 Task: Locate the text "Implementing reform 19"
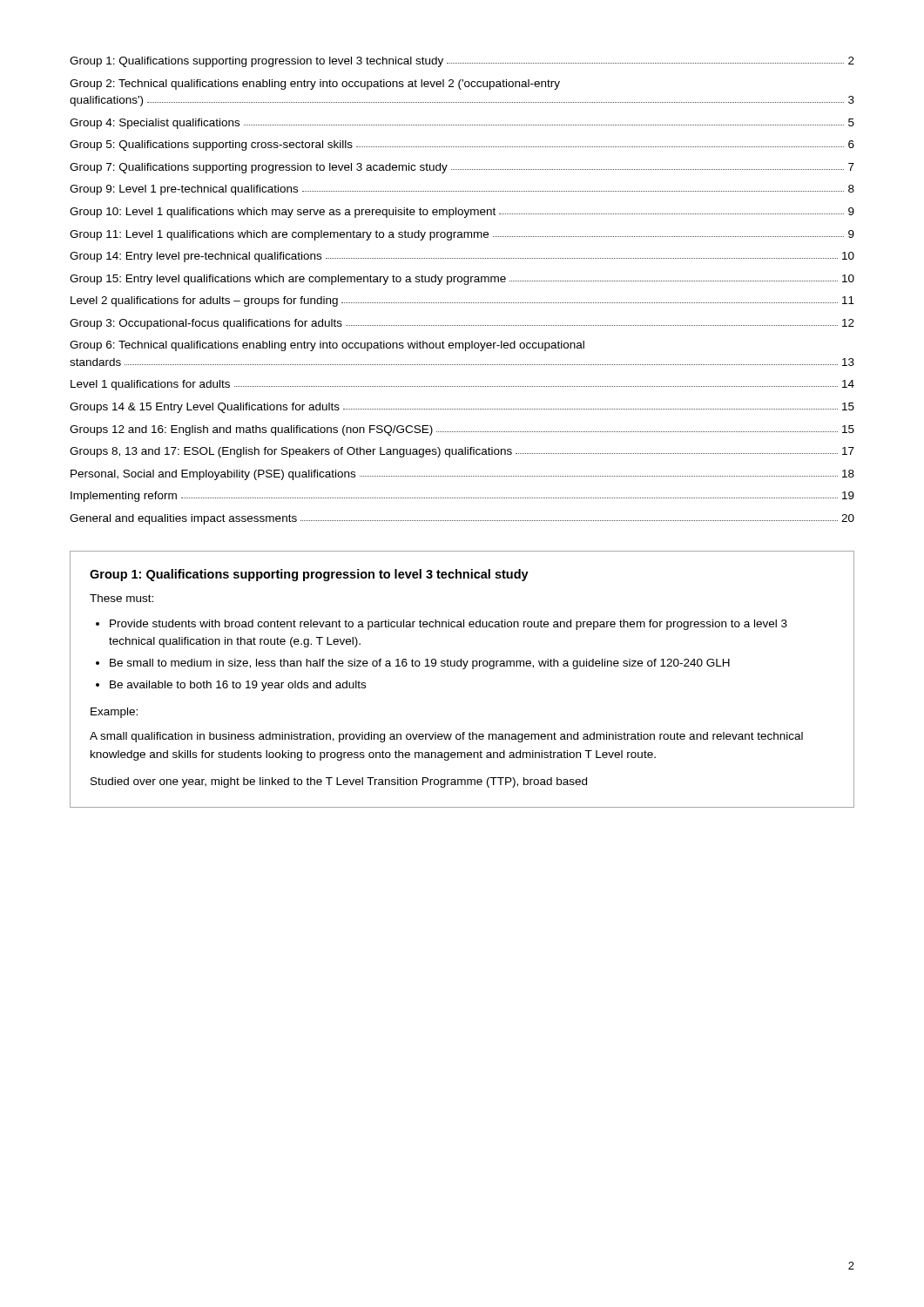coord(462,496)
